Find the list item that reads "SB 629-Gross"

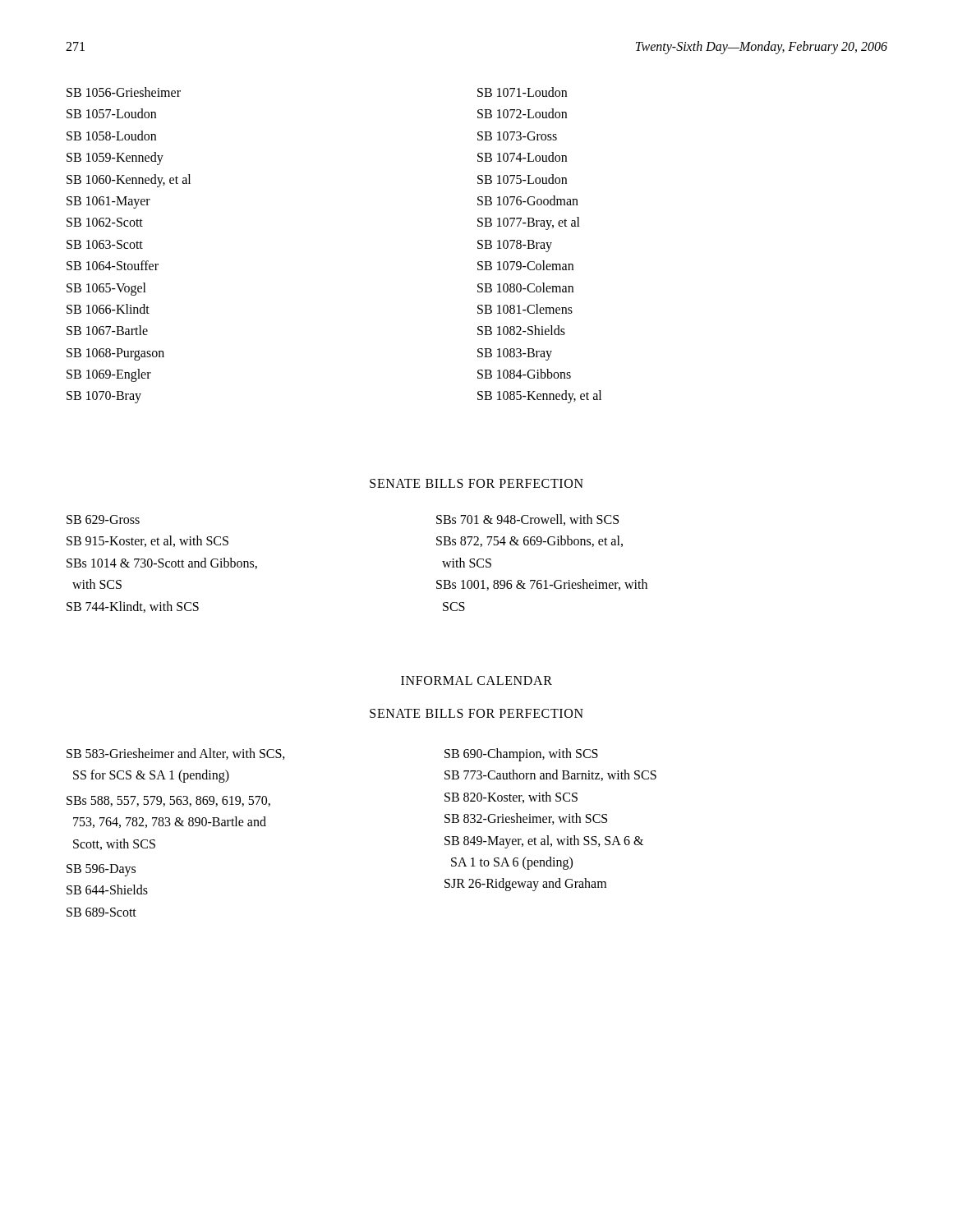tap(103, 519)
